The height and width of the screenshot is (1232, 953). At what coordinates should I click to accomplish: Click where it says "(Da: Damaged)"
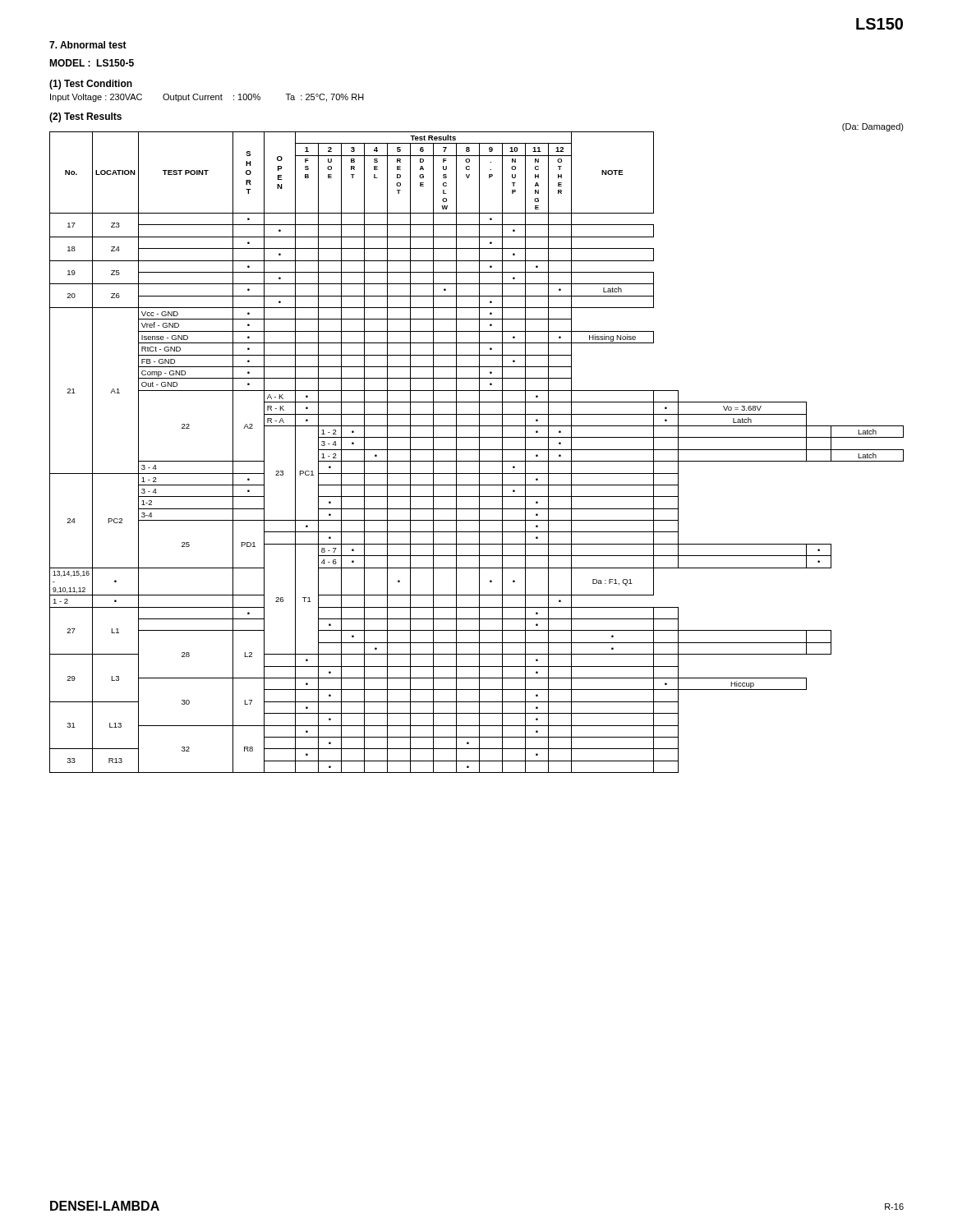point(873,127)
